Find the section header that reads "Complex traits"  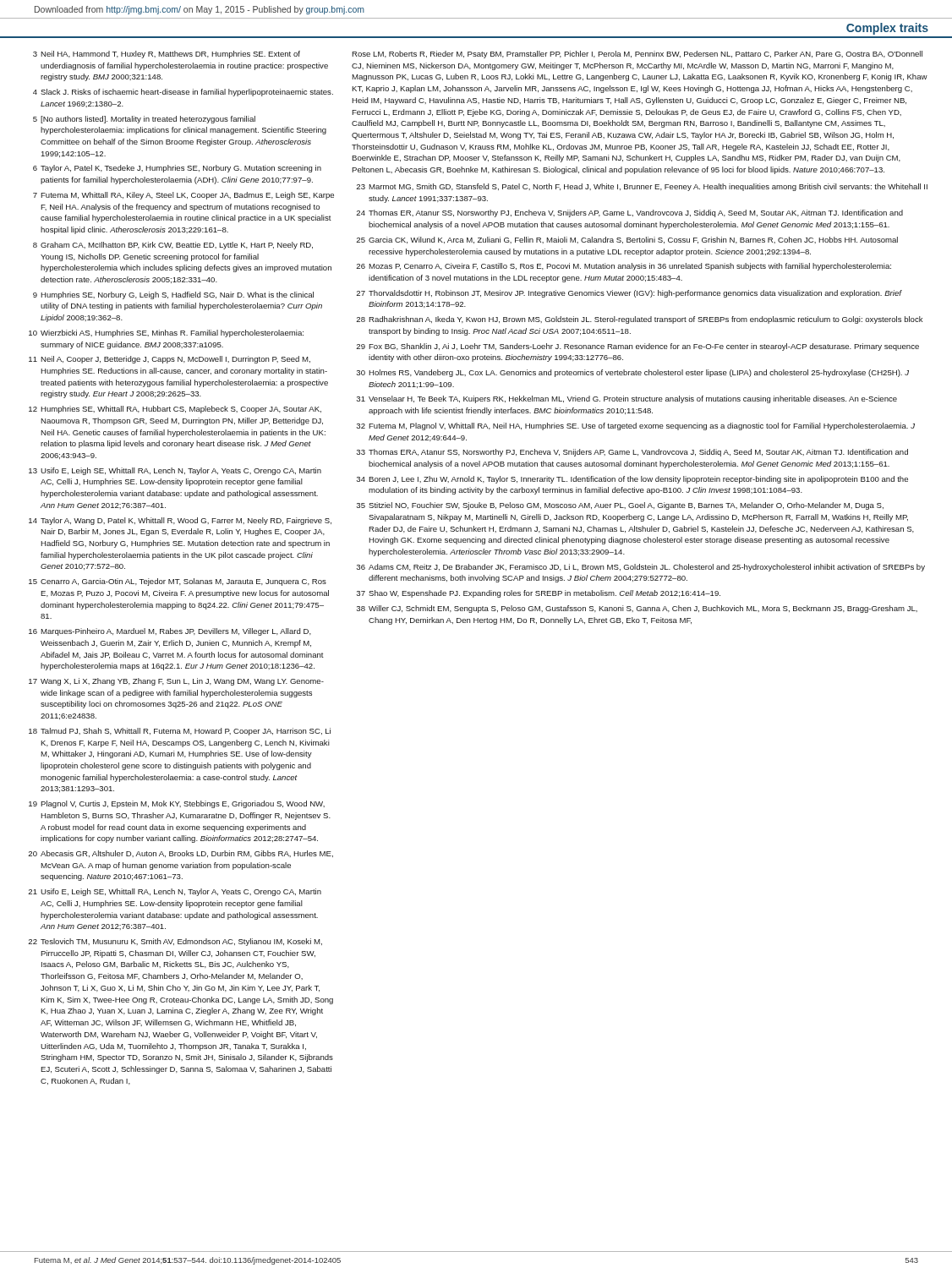tap(887, 28)
